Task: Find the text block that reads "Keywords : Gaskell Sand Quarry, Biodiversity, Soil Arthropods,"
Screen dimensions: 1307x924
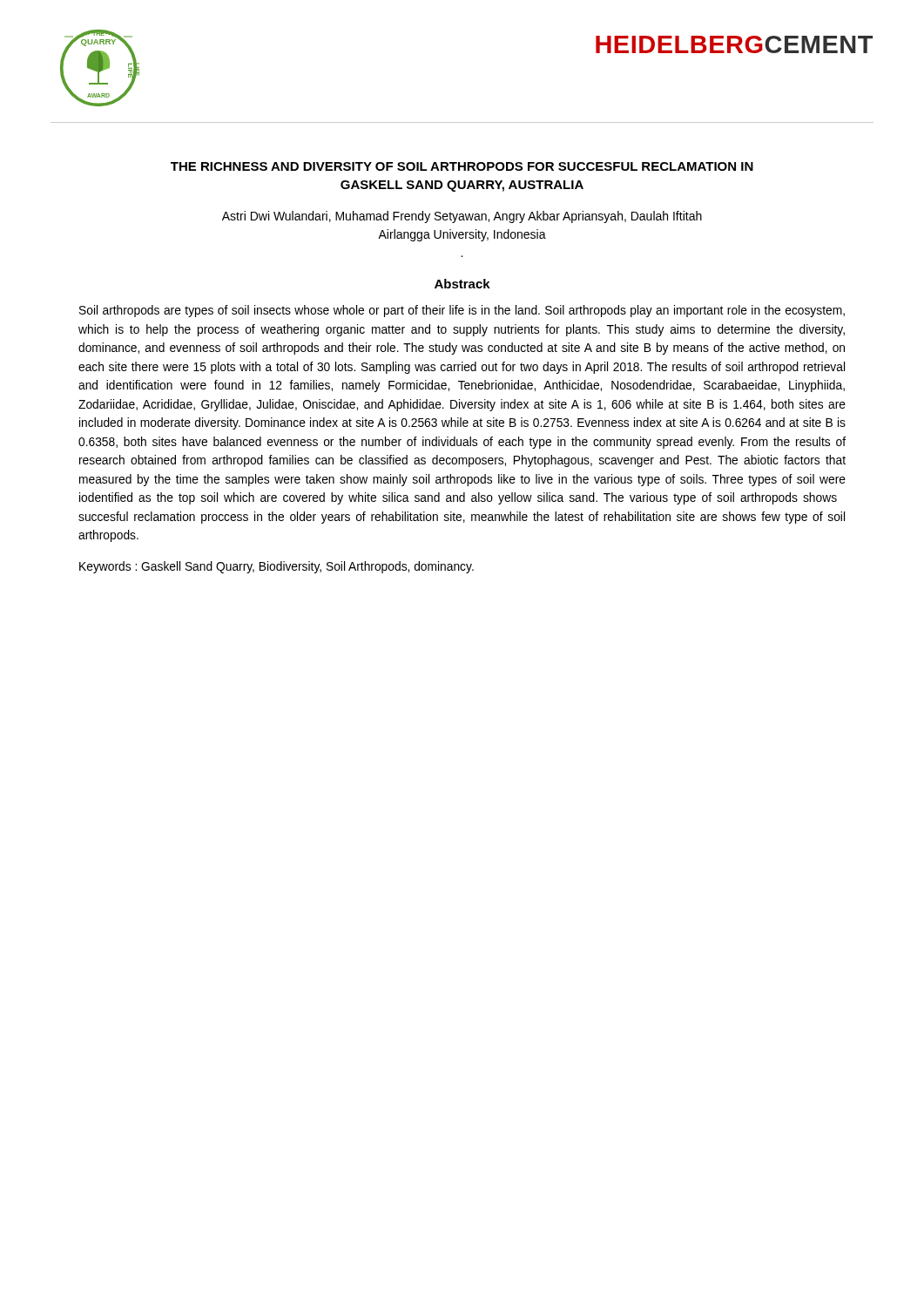Action: click(x=276, y=567)
